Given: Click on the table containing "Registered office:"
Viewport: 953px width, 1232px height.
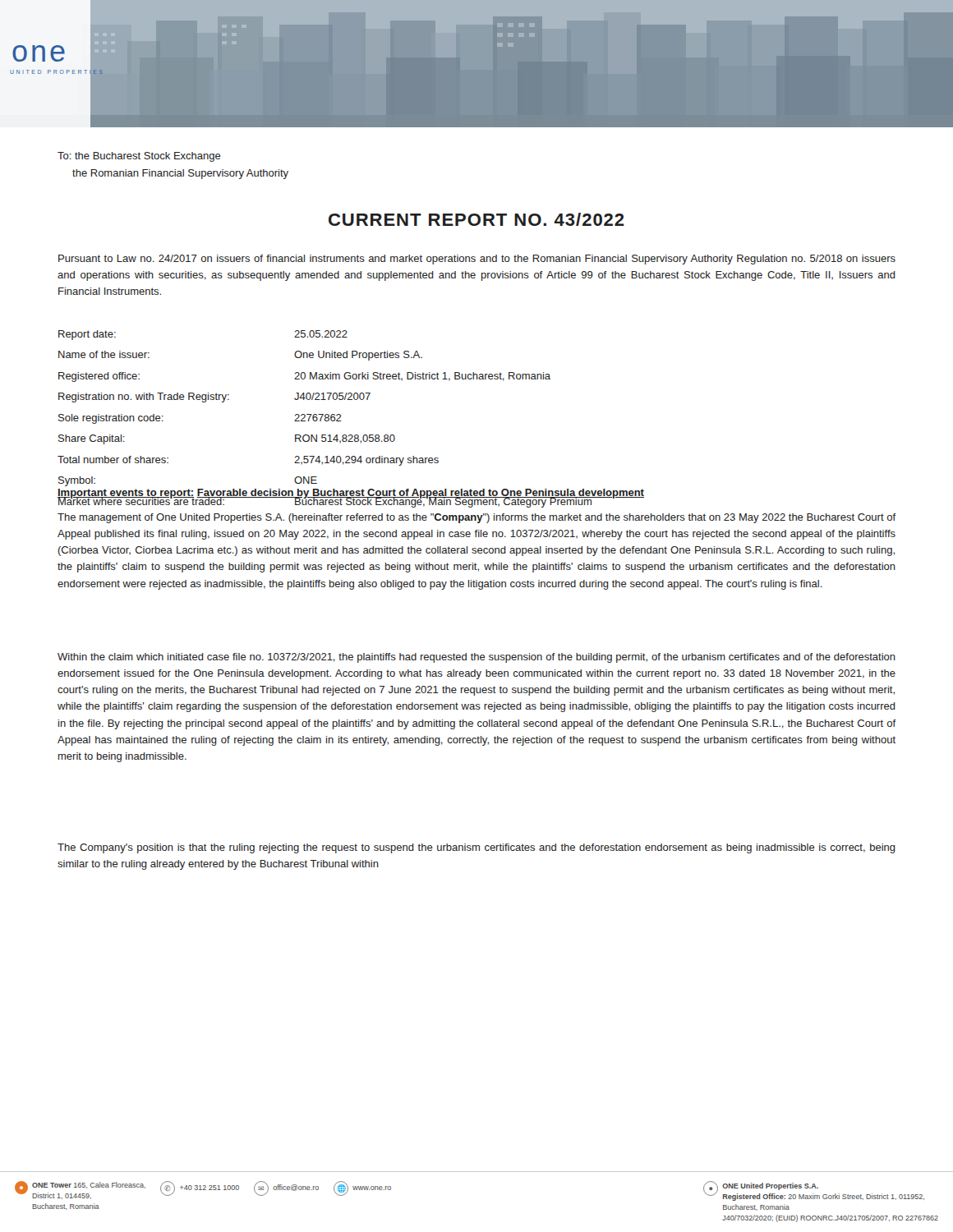Looking at the screenshot, I should (476, 418).
